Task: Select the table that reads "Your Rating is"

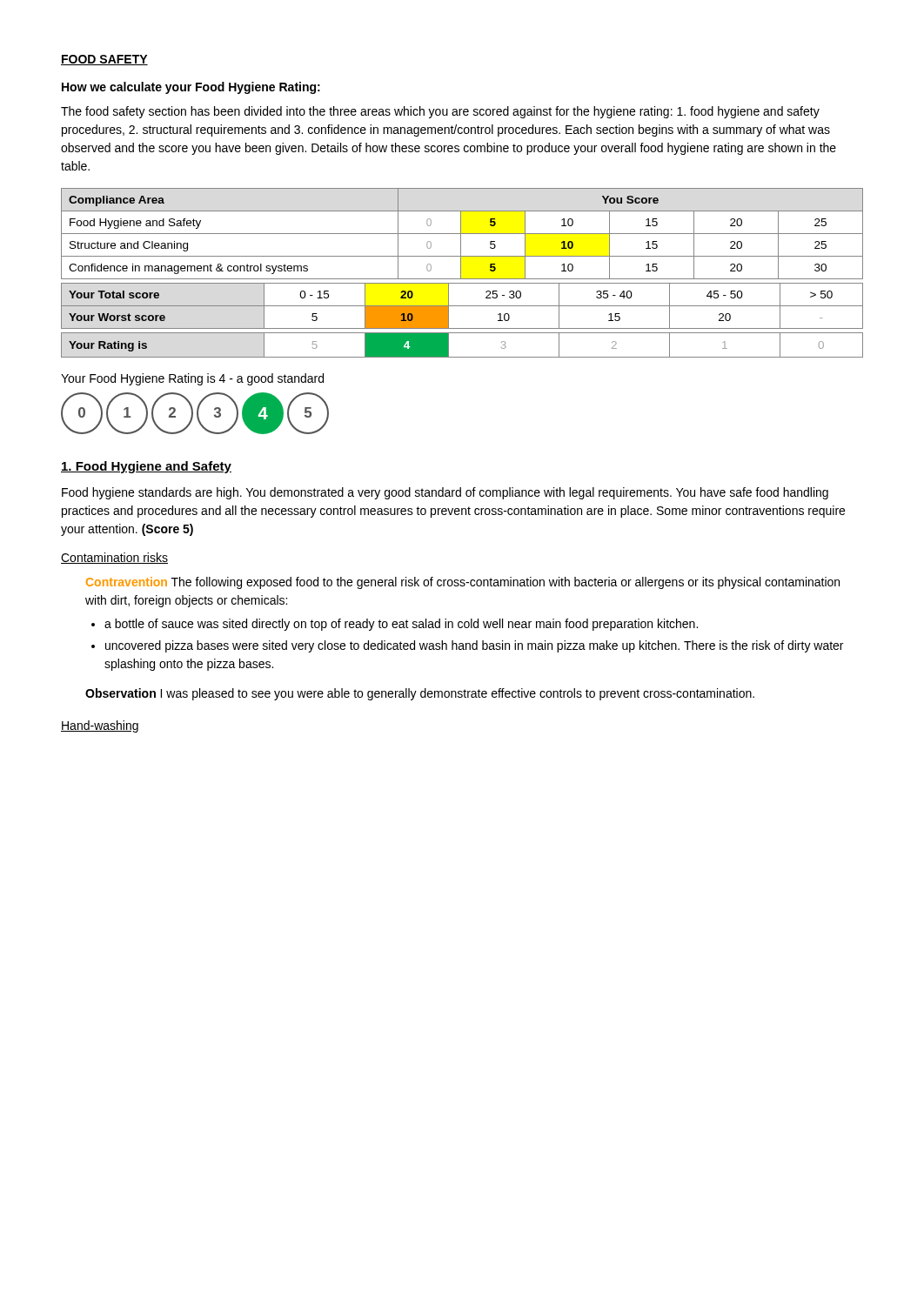Action: click(x=462, y=345)
